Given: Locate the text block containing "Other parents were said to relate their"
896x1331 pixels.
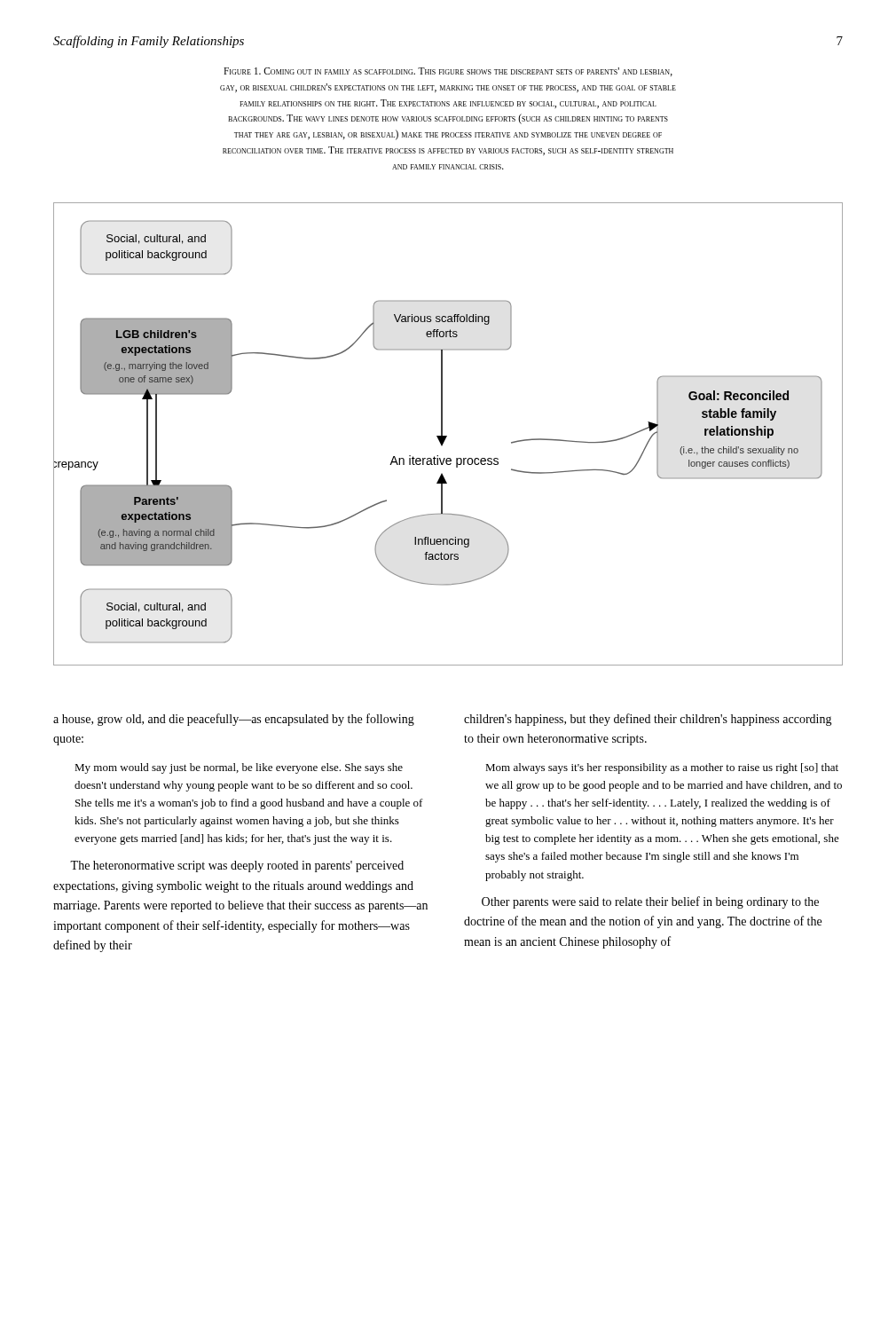Looking at the screenshot, I should [643, 922].
